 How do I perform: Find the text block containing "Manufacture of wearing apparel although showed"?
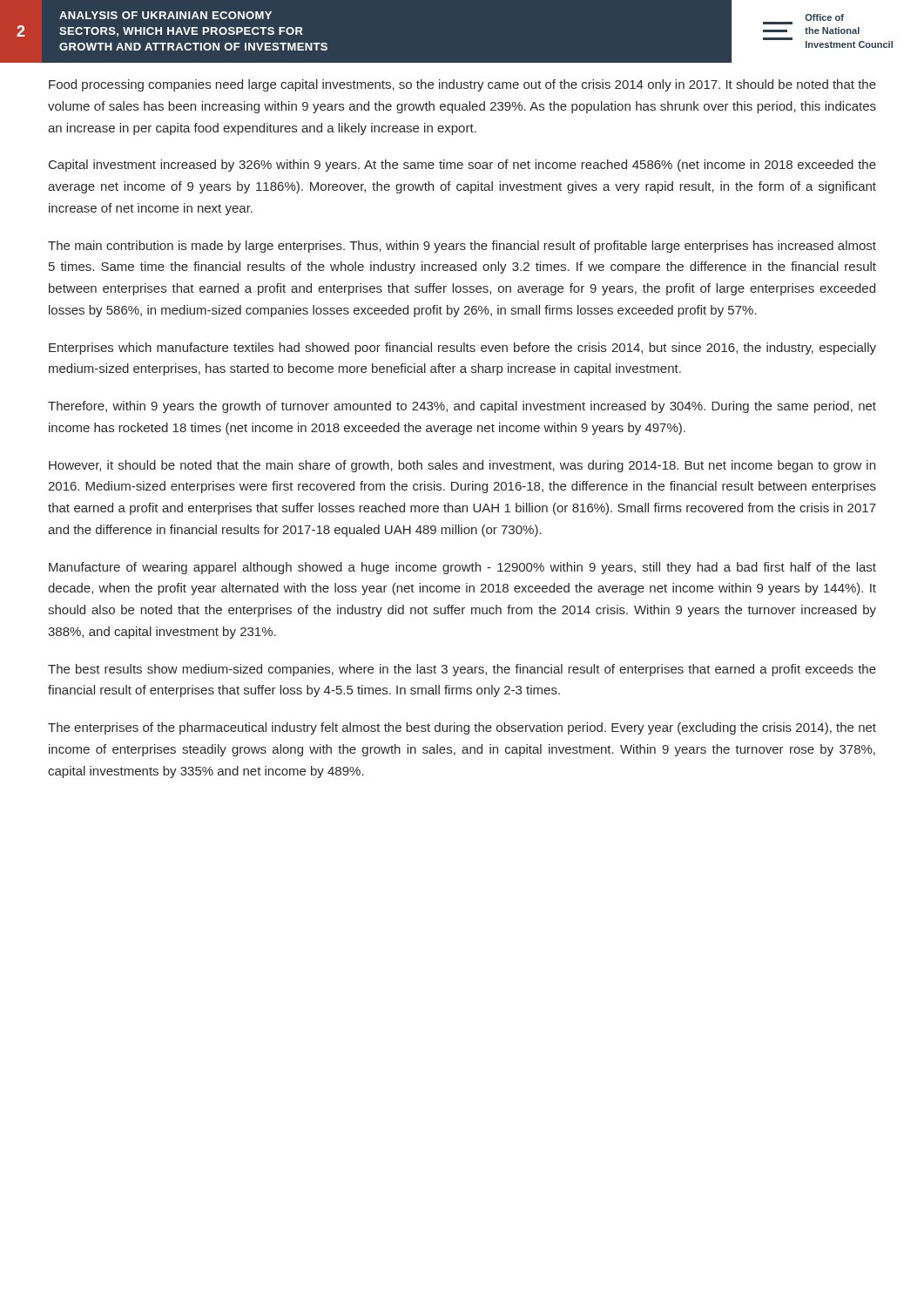coord(462,599)
